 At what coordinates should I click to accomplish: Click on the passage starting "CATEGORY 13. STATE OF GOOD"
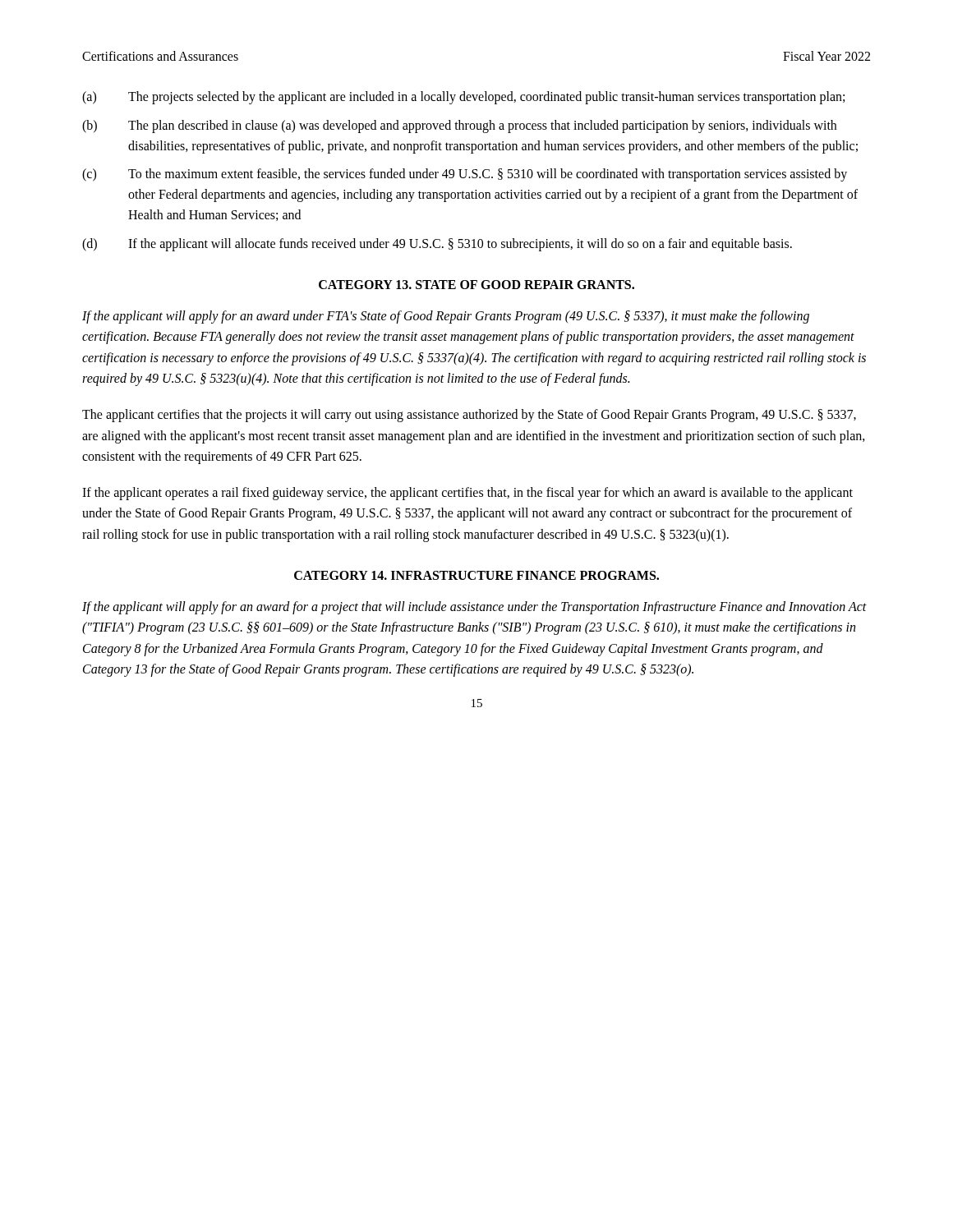point(476,284)
